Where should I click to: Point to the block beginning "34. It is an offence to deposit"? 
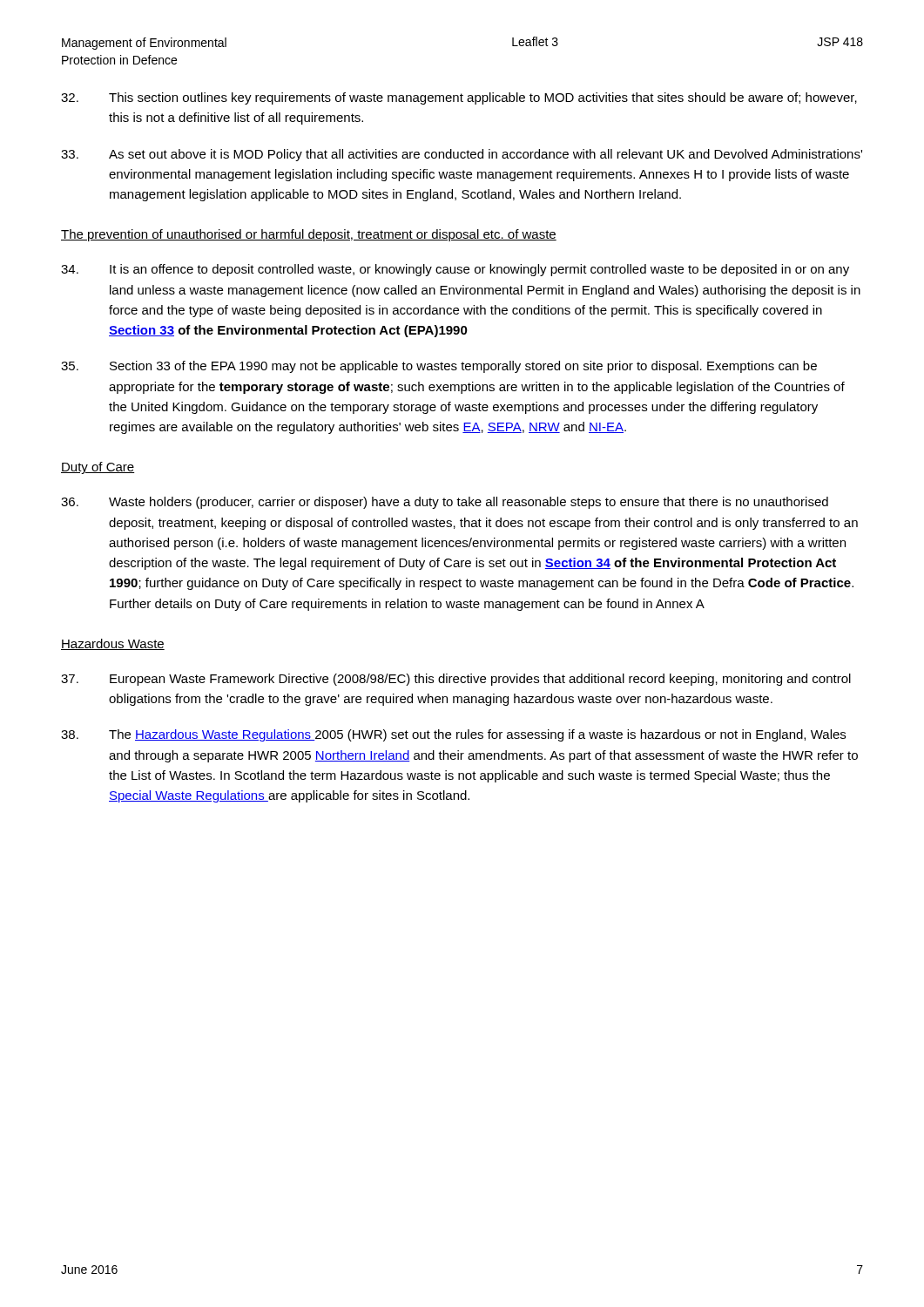click(x=462, y=300)
